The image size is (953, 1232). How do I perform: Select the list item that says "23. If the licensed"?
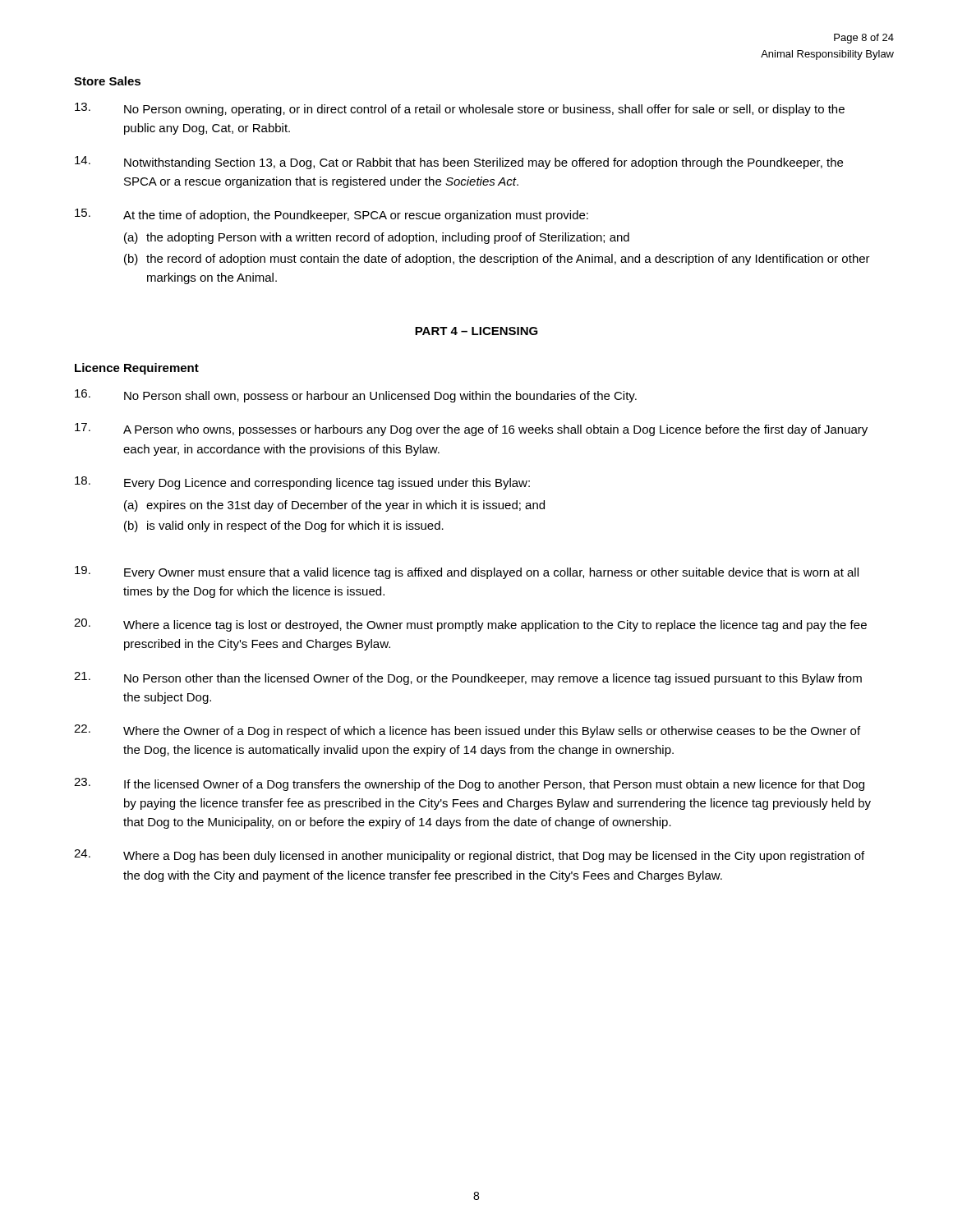(x=476, y=803)
